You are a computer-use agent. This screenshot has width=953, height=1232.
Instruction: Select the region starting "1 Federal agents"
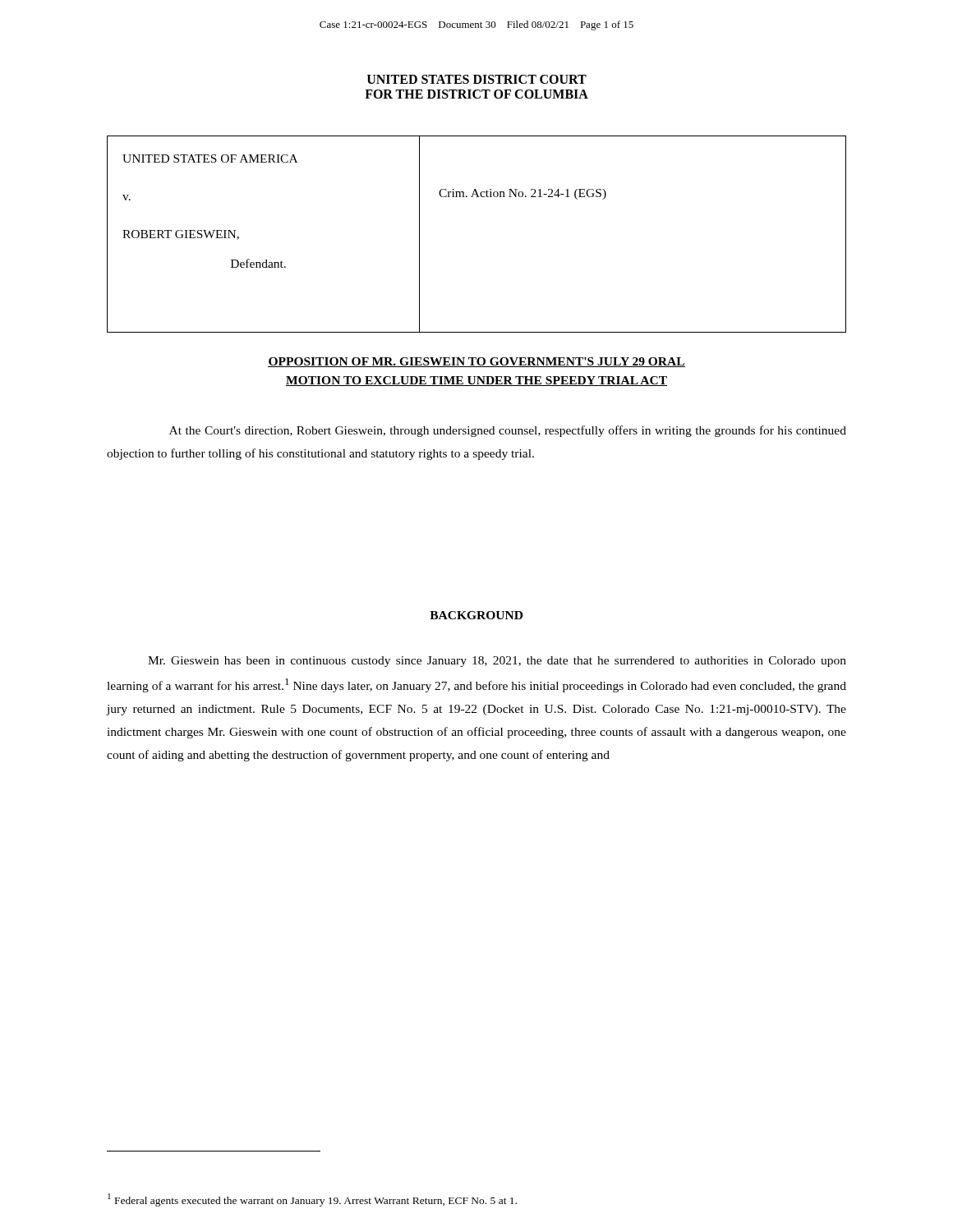click(312, 1199)
